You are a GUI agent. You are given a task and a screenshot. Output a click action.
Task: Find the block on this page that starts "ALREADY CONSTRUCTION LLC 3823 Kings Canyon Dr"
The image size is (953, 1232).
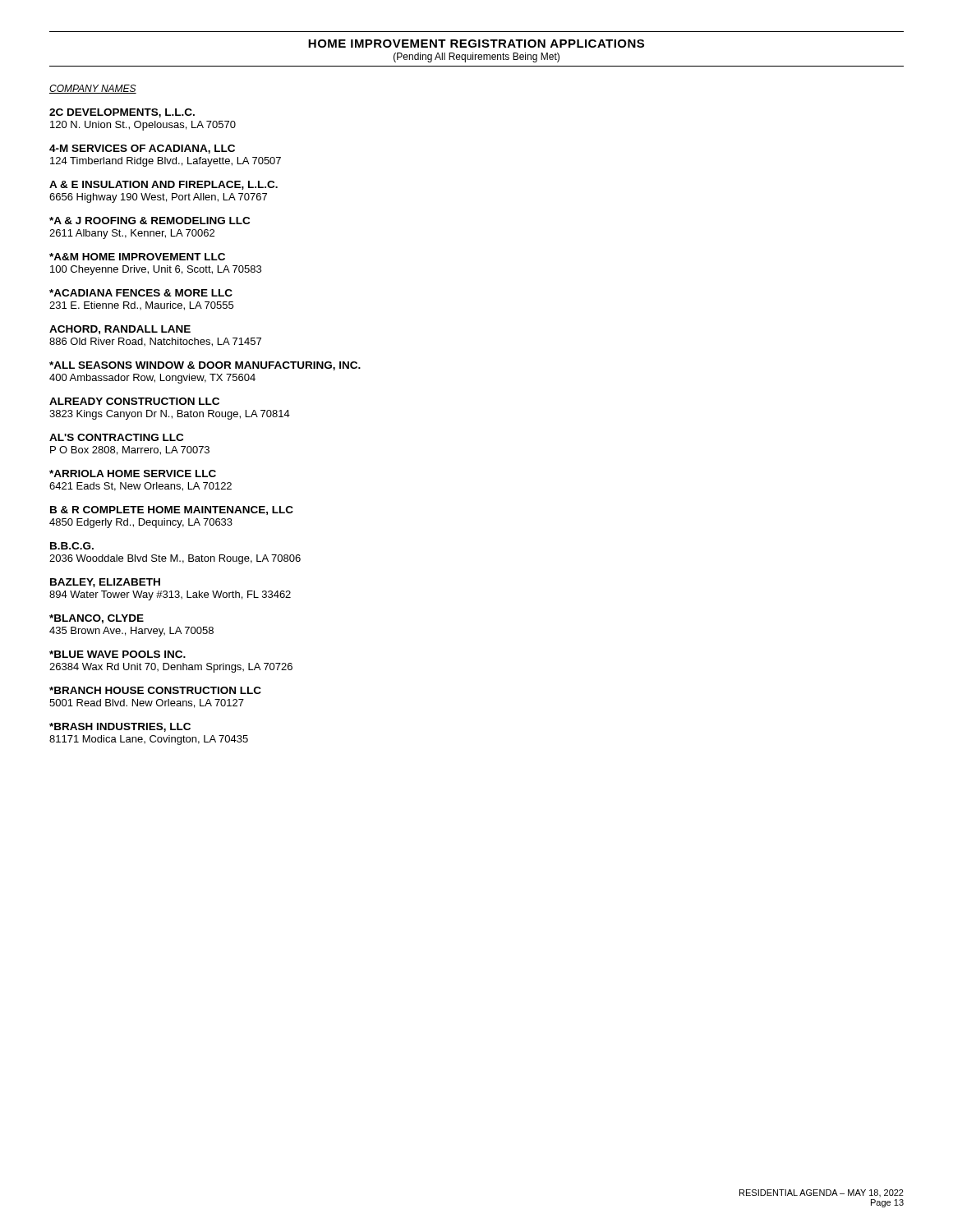point(134,401)
